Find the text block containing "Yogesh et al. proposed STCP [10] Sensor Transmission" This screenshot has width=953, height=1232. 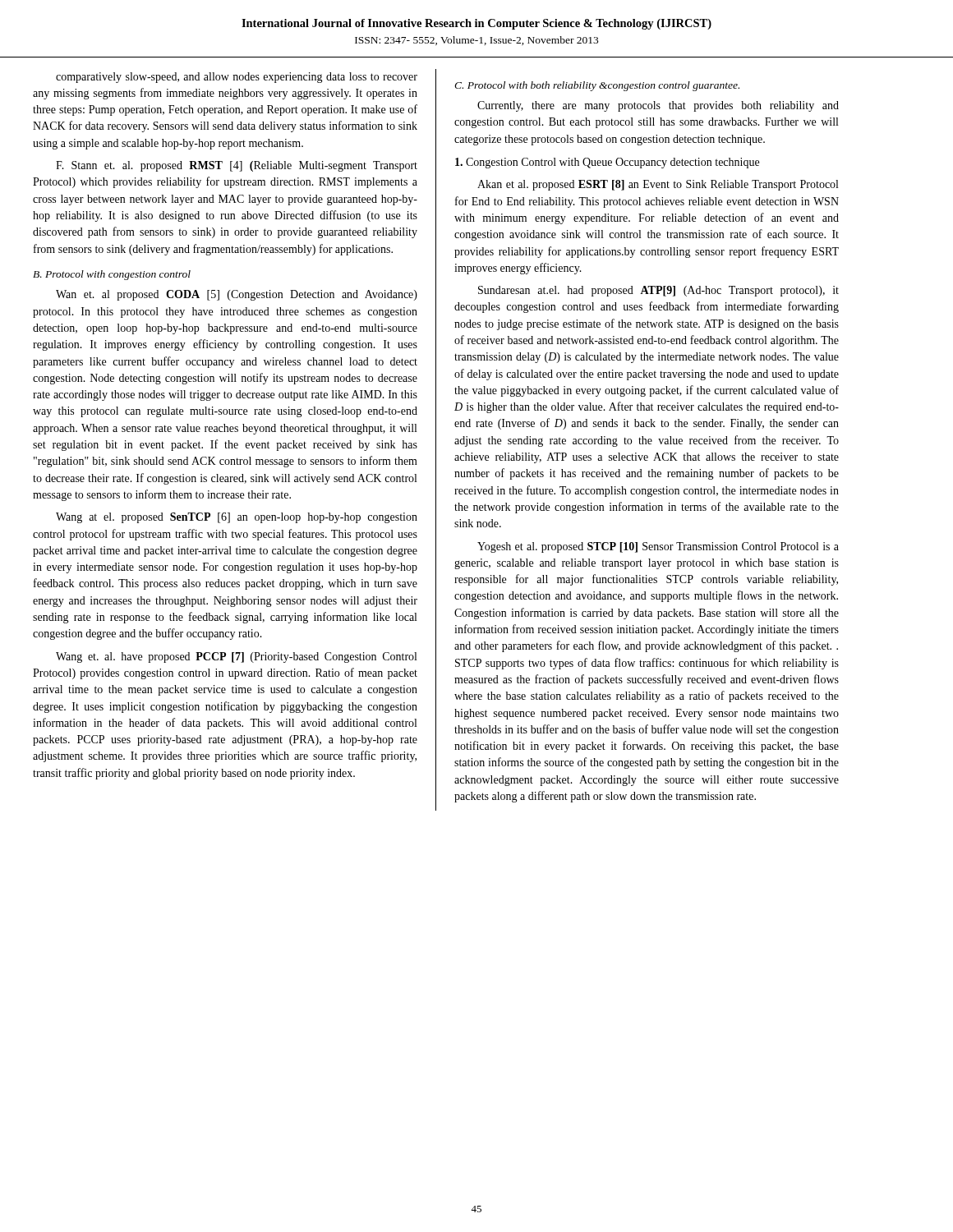(x=647, y=672)
